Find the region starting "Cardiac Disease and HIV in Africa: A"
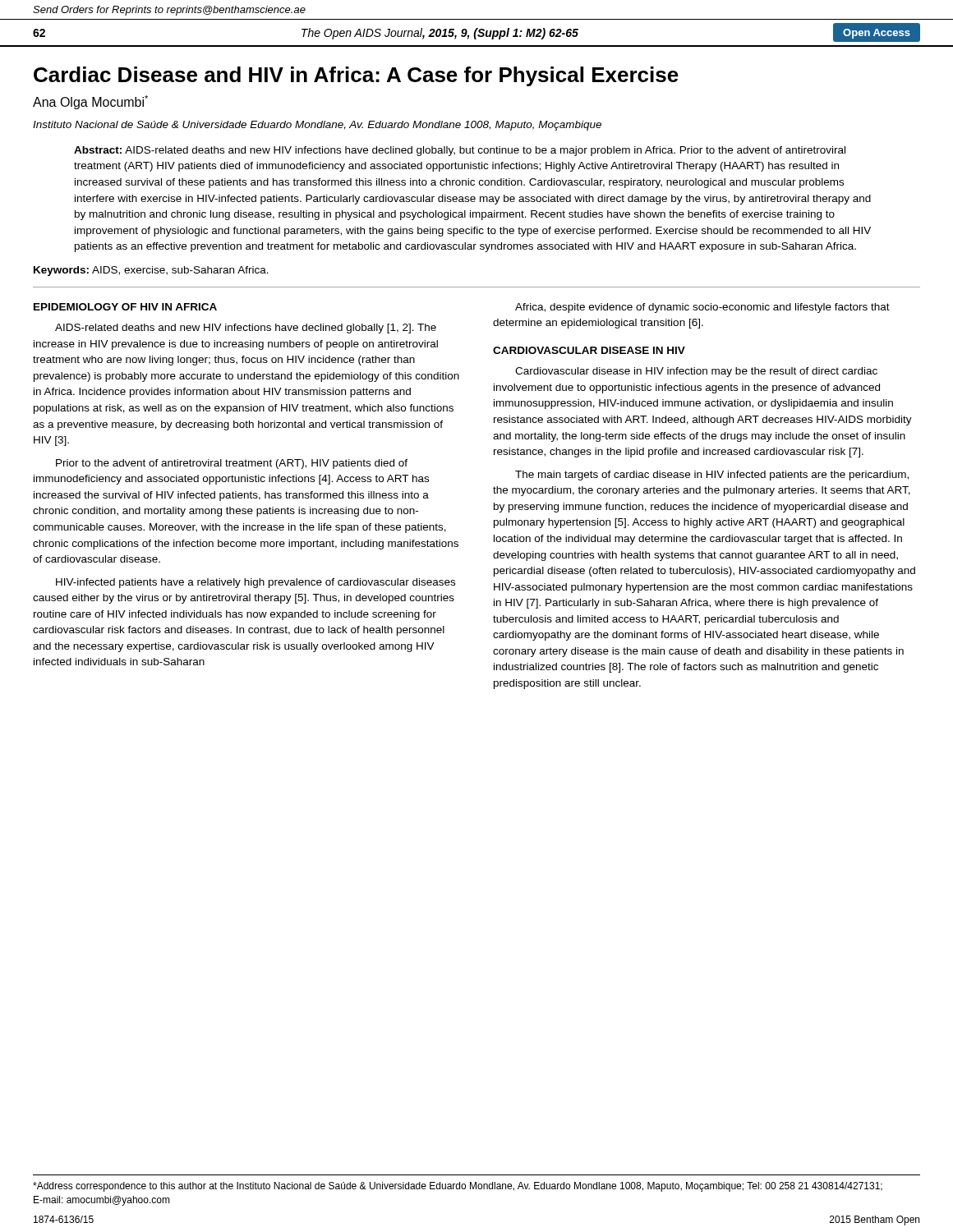This screenshot has height=1232, width=953. (x=356, y=75)
